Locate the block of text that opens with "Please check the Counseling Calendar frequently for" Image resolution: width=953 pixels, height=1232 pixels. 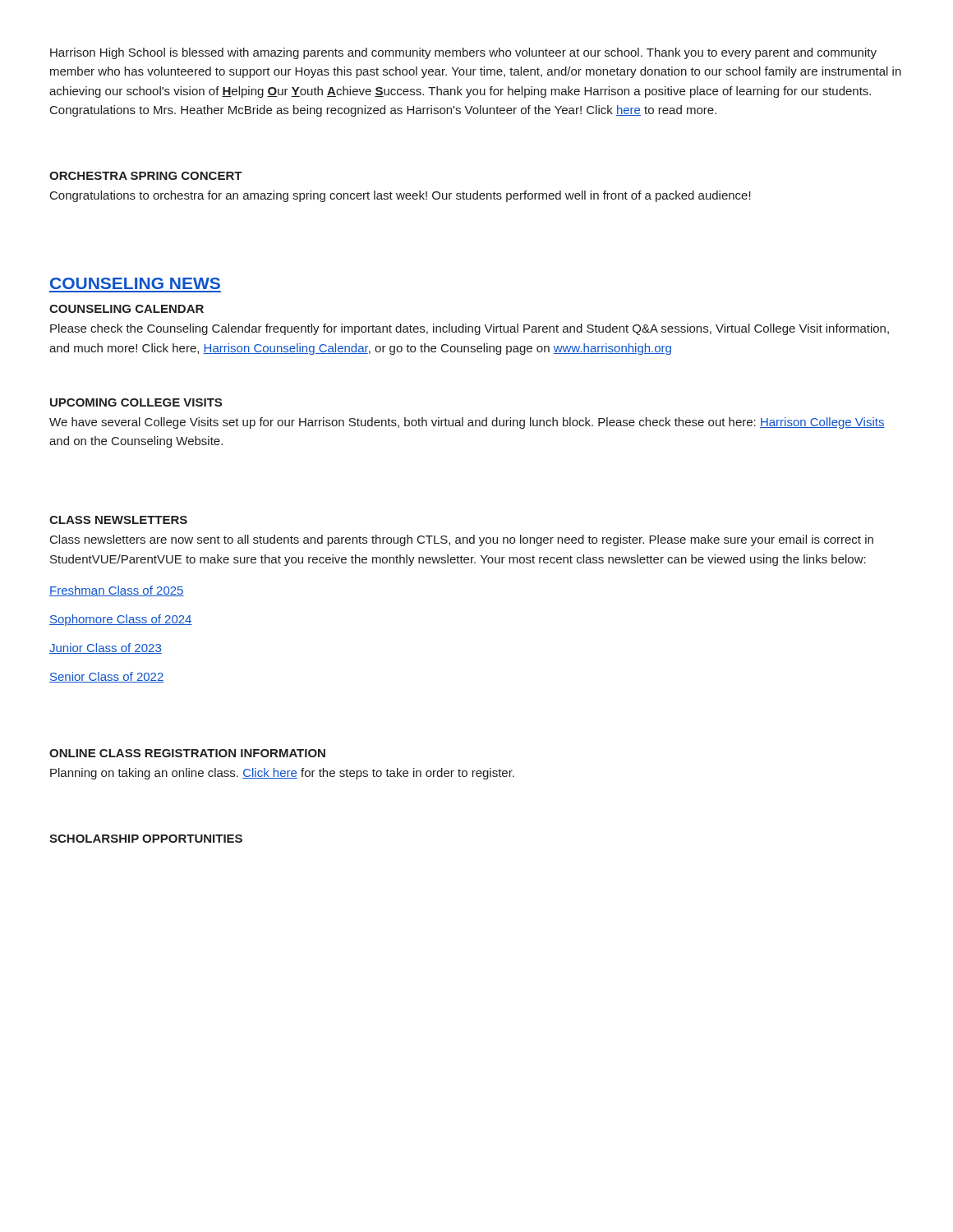470,338
